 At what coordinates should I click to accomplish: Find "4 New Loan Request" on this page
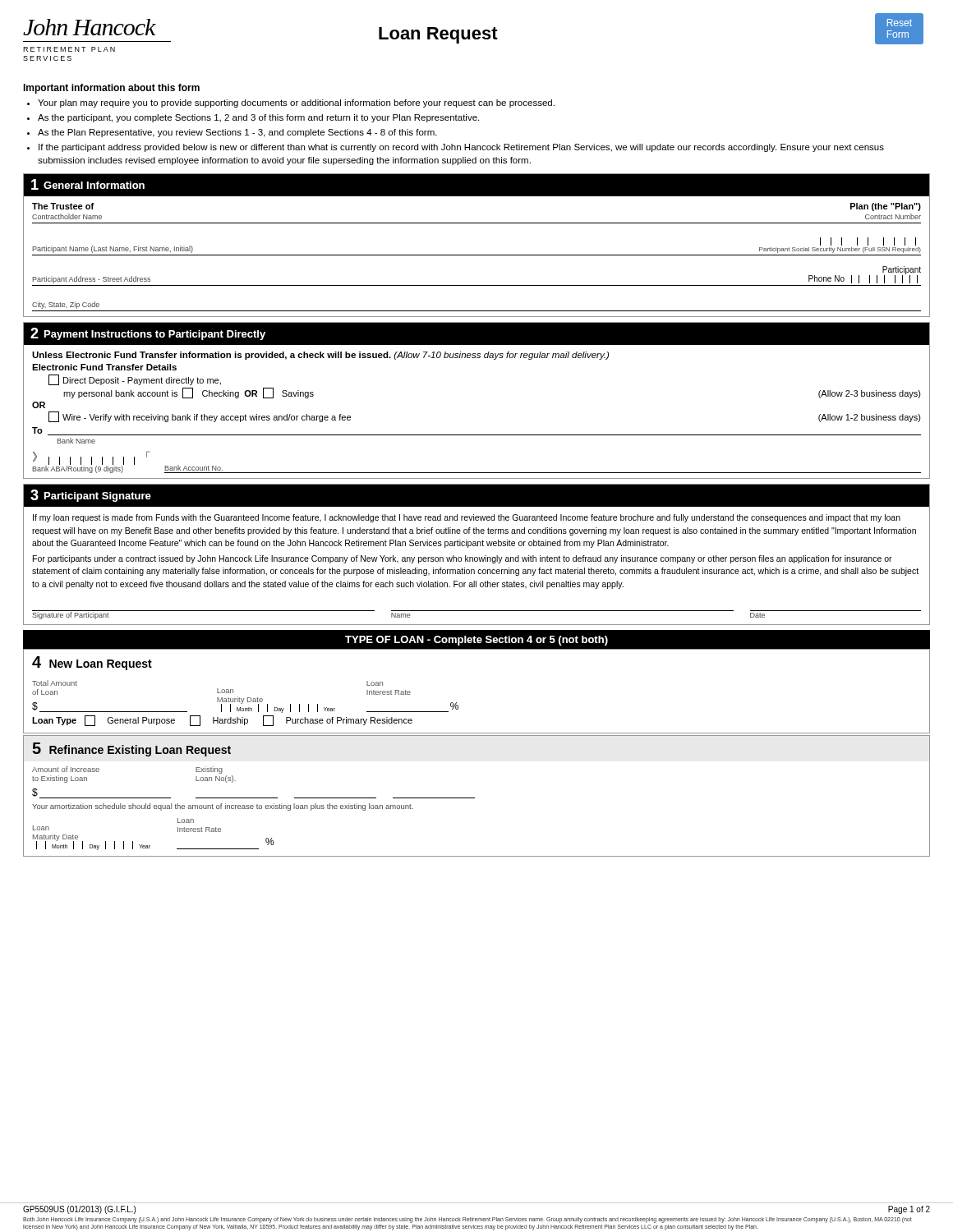tap(92, 662)
